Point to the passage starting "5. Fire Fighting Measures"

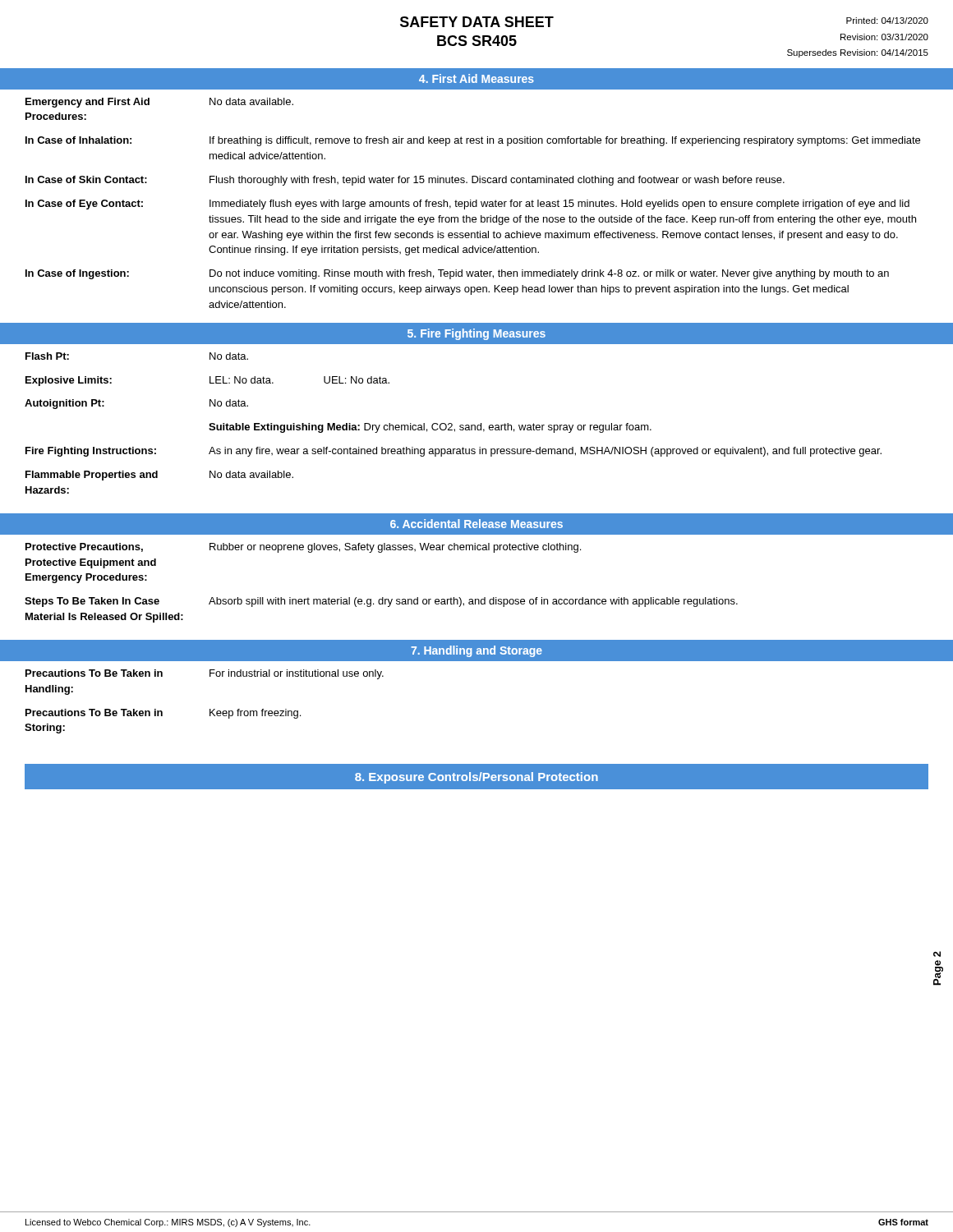pyautogui.click(x=476, y=333)
